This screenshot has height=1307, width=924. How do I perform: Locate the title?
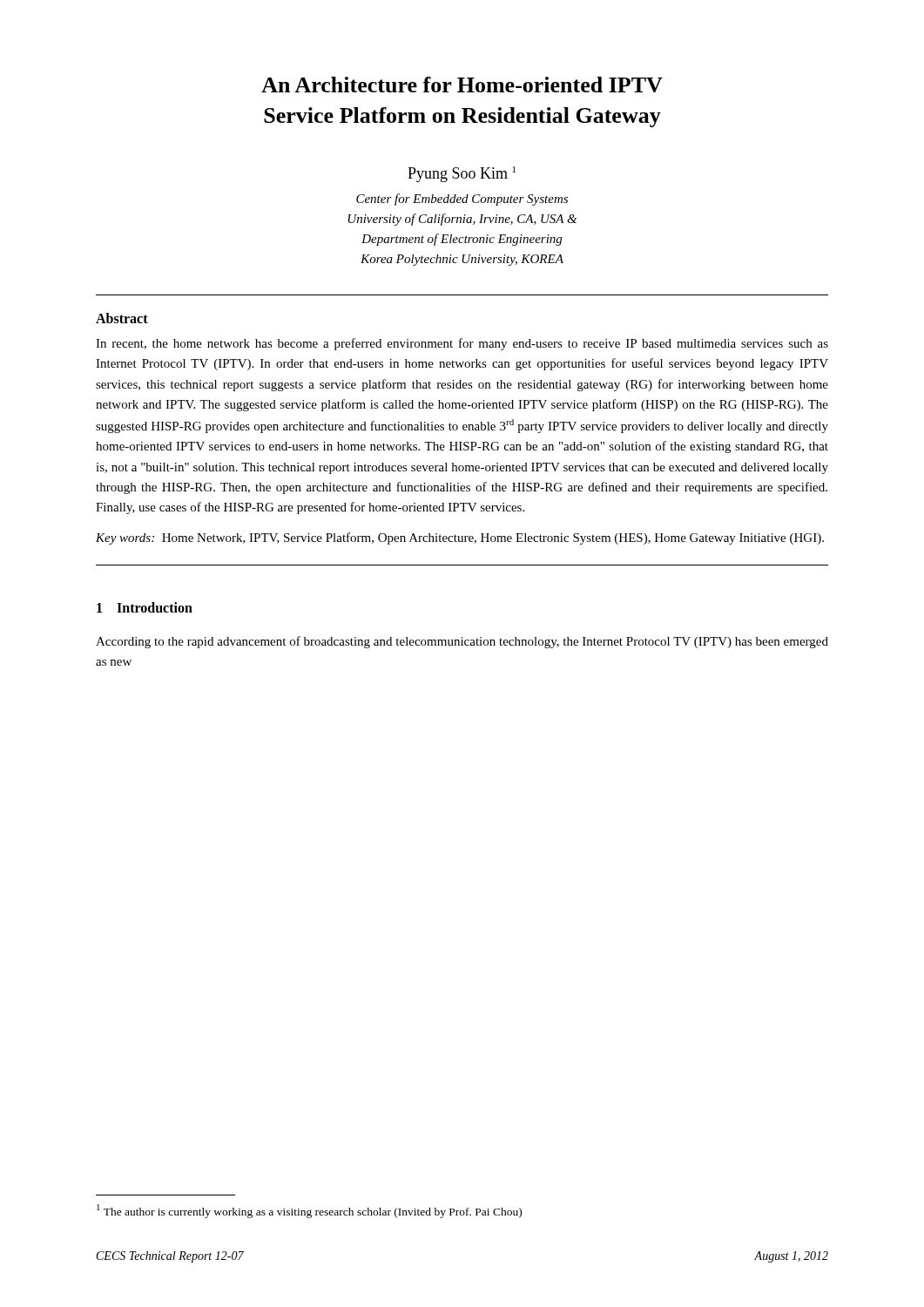[462, 100]
